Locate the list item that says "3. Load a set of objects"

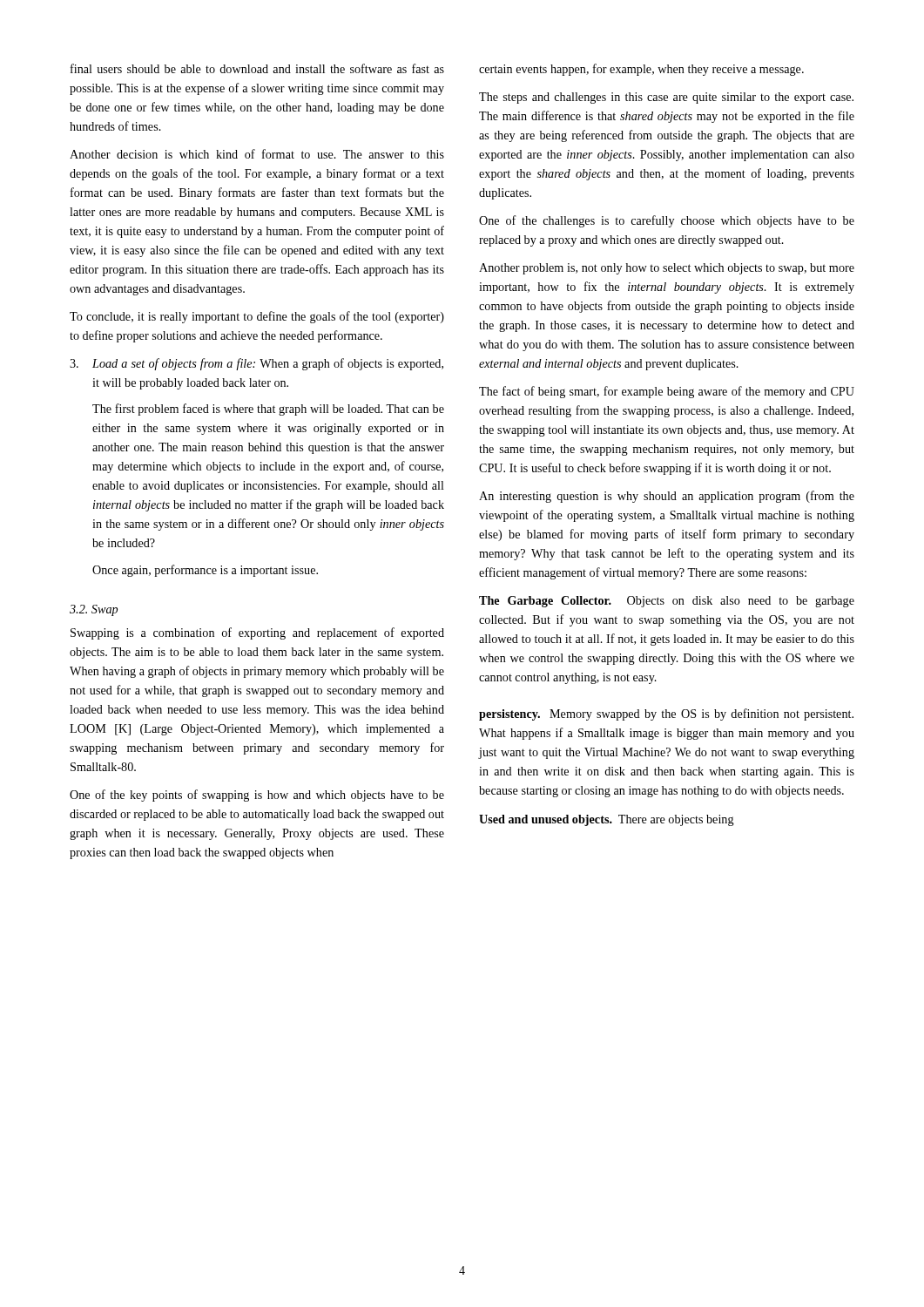257,470
